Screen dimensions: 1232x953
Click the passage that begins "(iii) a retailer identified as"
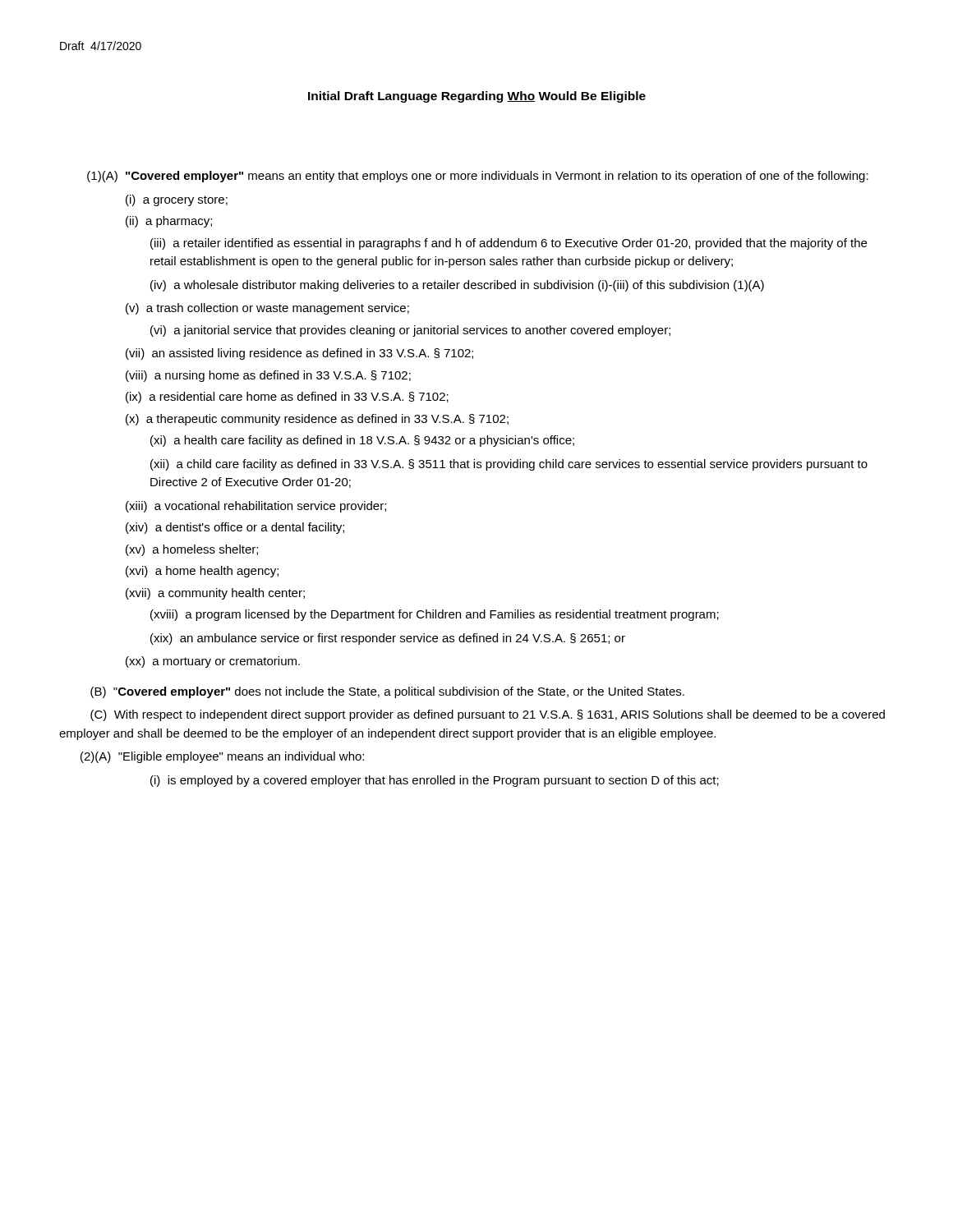point(508,252)
